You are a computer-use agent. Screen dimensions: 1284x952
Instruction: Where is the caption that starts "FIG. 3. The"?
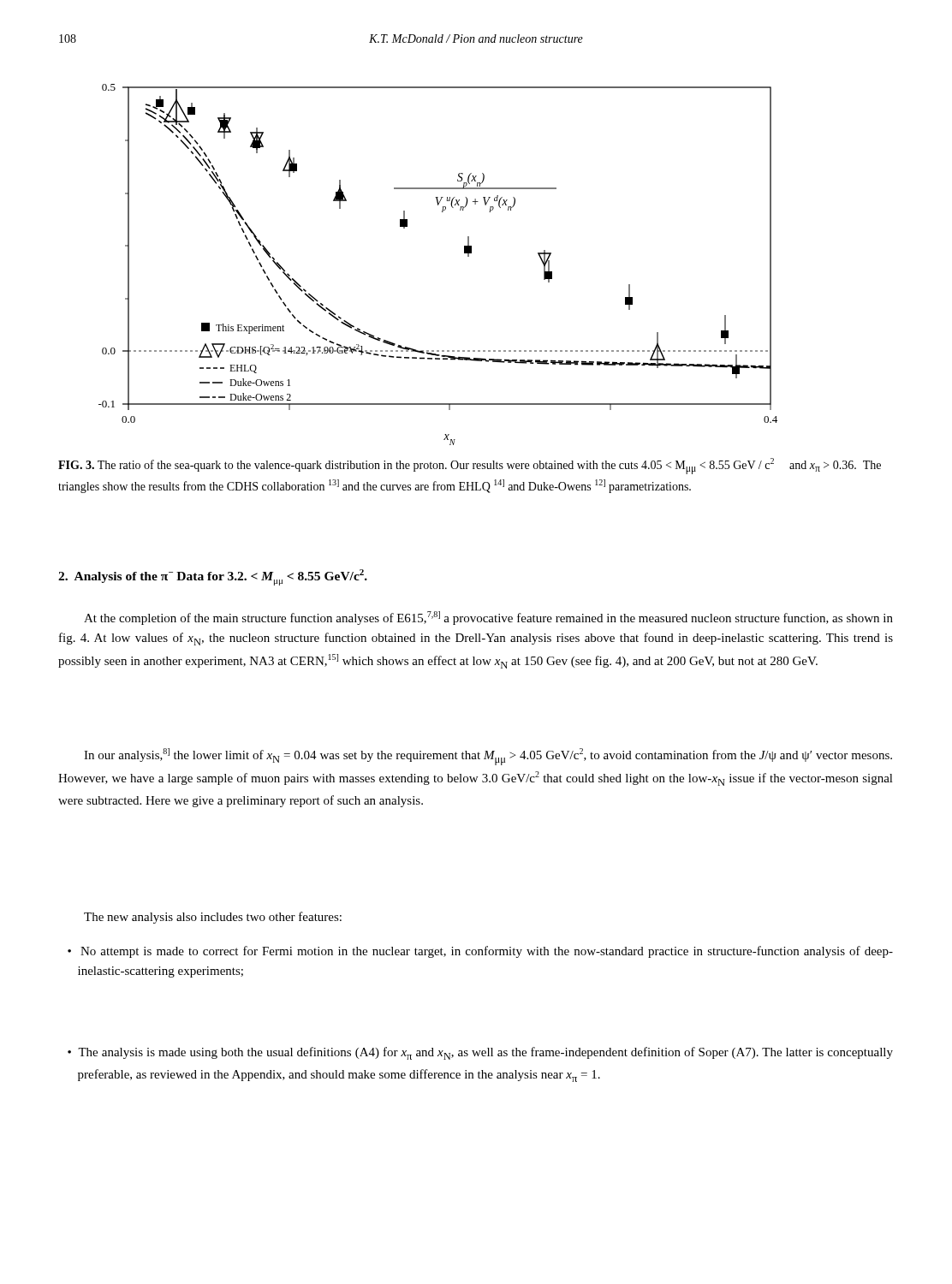470,475
